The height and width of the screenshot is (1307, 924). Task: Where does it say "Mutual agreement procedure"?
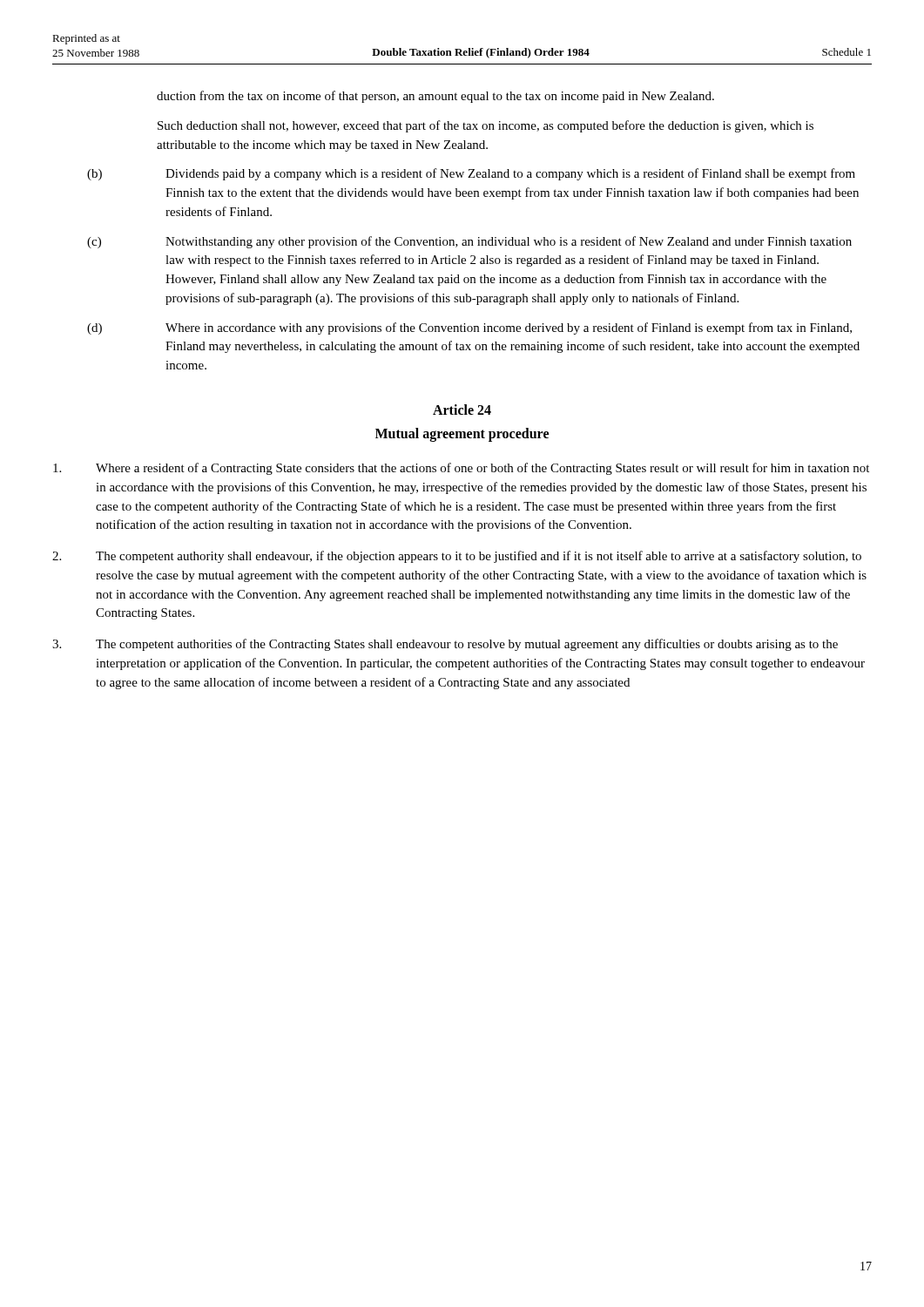pos(462,433)
